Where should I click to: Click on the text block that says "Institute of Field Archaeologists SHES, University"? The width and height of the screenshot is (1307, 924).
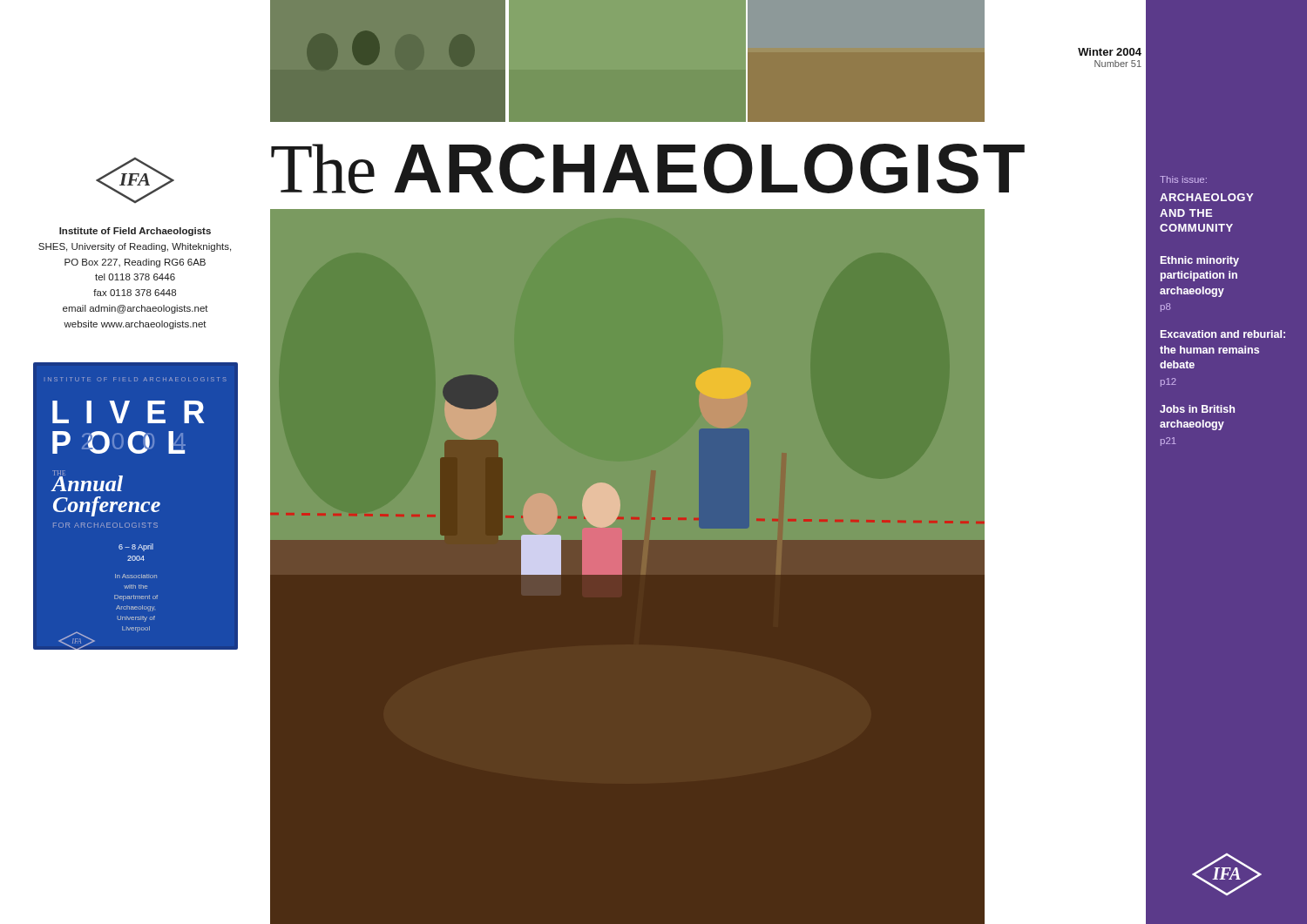click(135, 277)
